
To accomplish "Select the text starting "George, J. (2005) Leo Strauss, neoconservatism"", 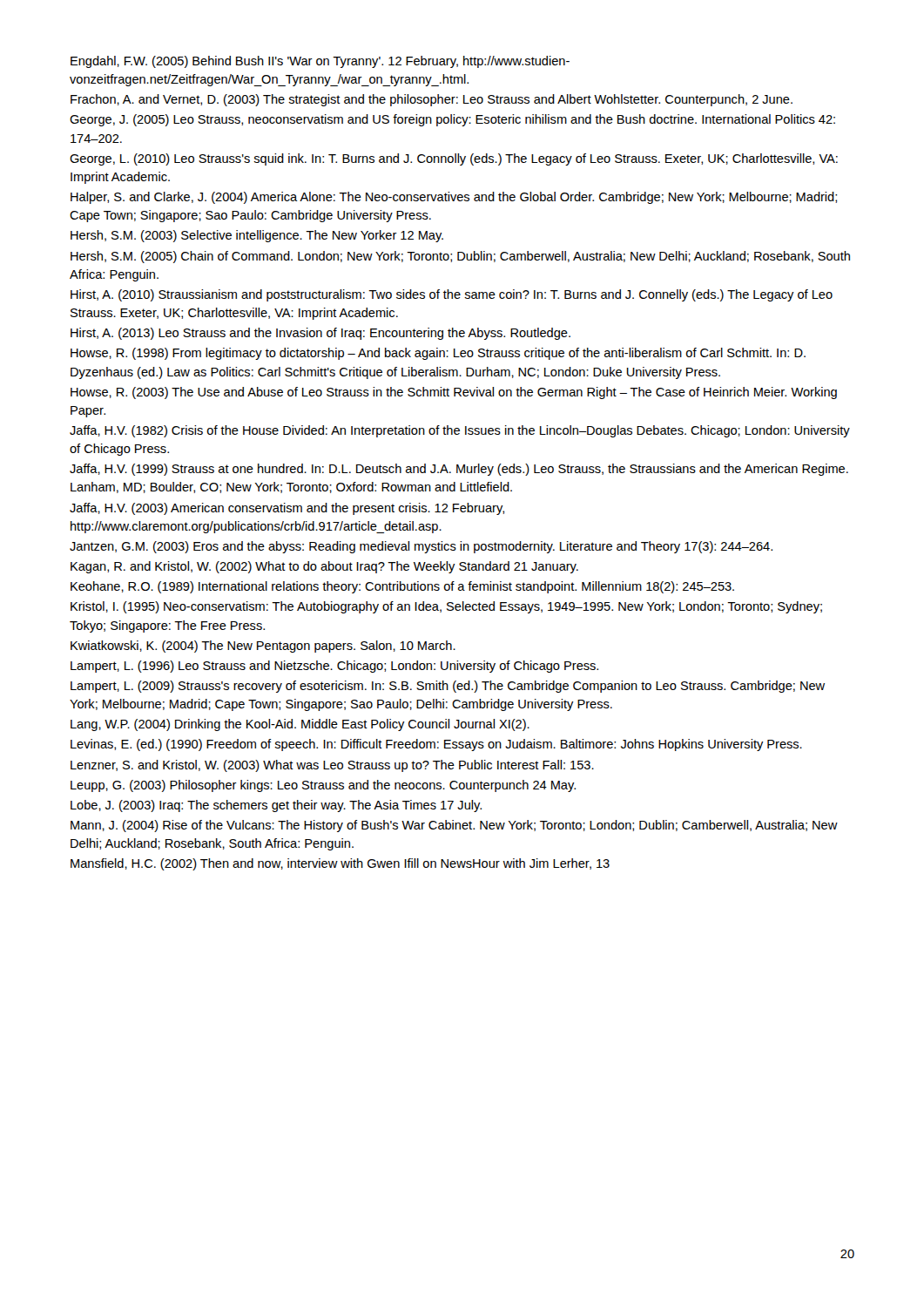I will 453,129.
